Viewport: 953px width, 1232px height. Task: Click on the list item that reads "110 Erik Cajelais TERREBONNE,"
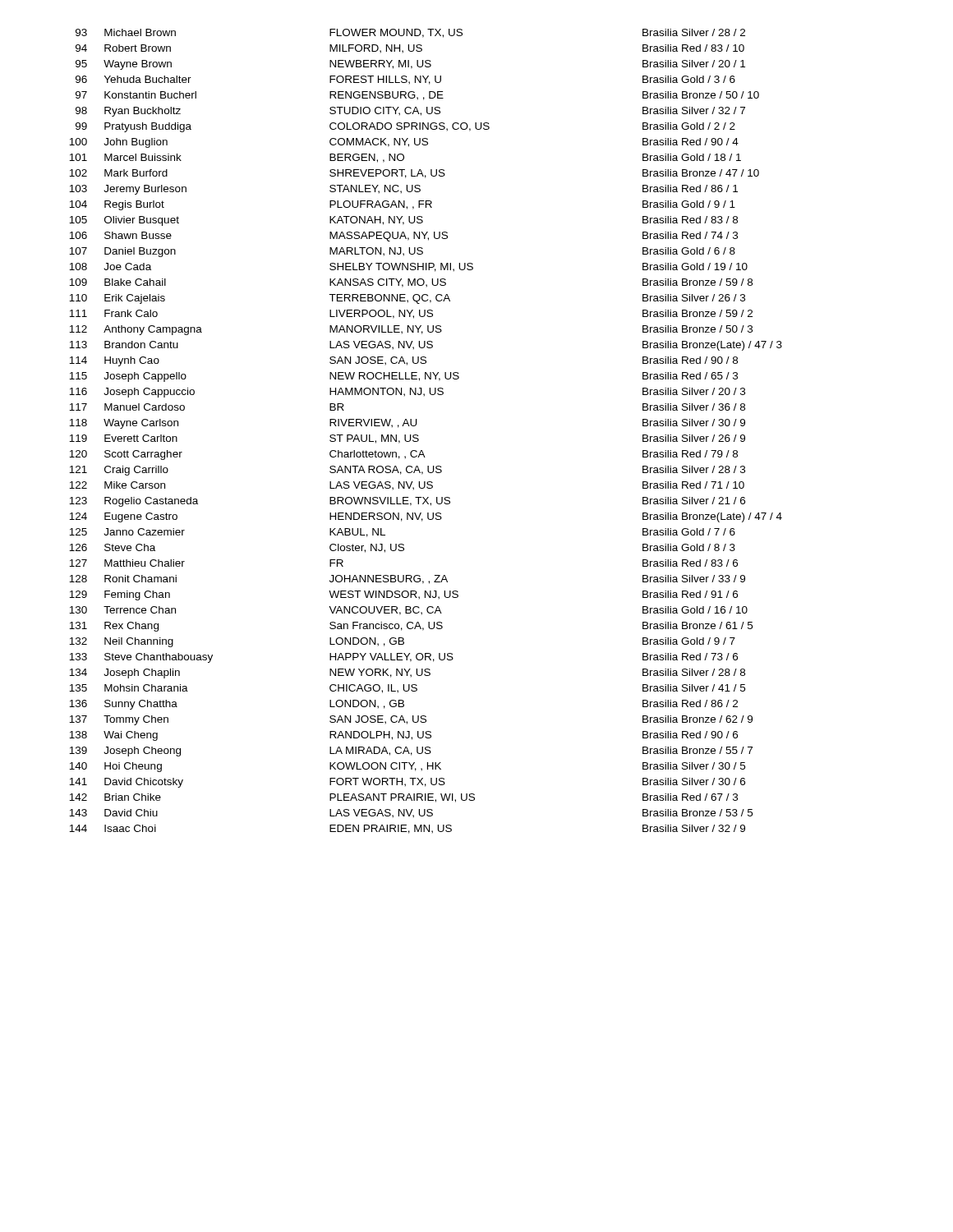click(407, 299)
